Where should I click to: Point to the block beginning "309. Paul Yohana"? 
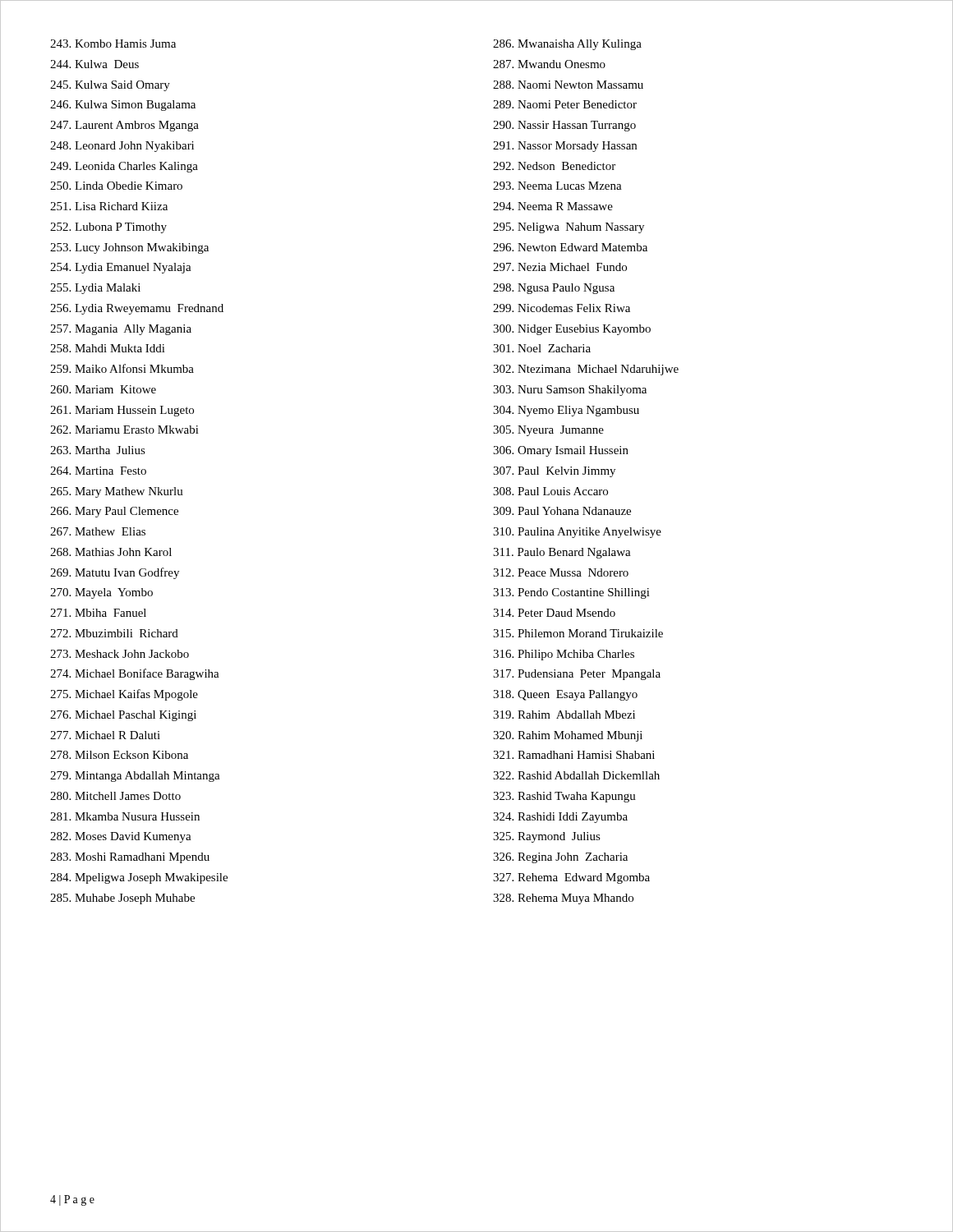562,511
